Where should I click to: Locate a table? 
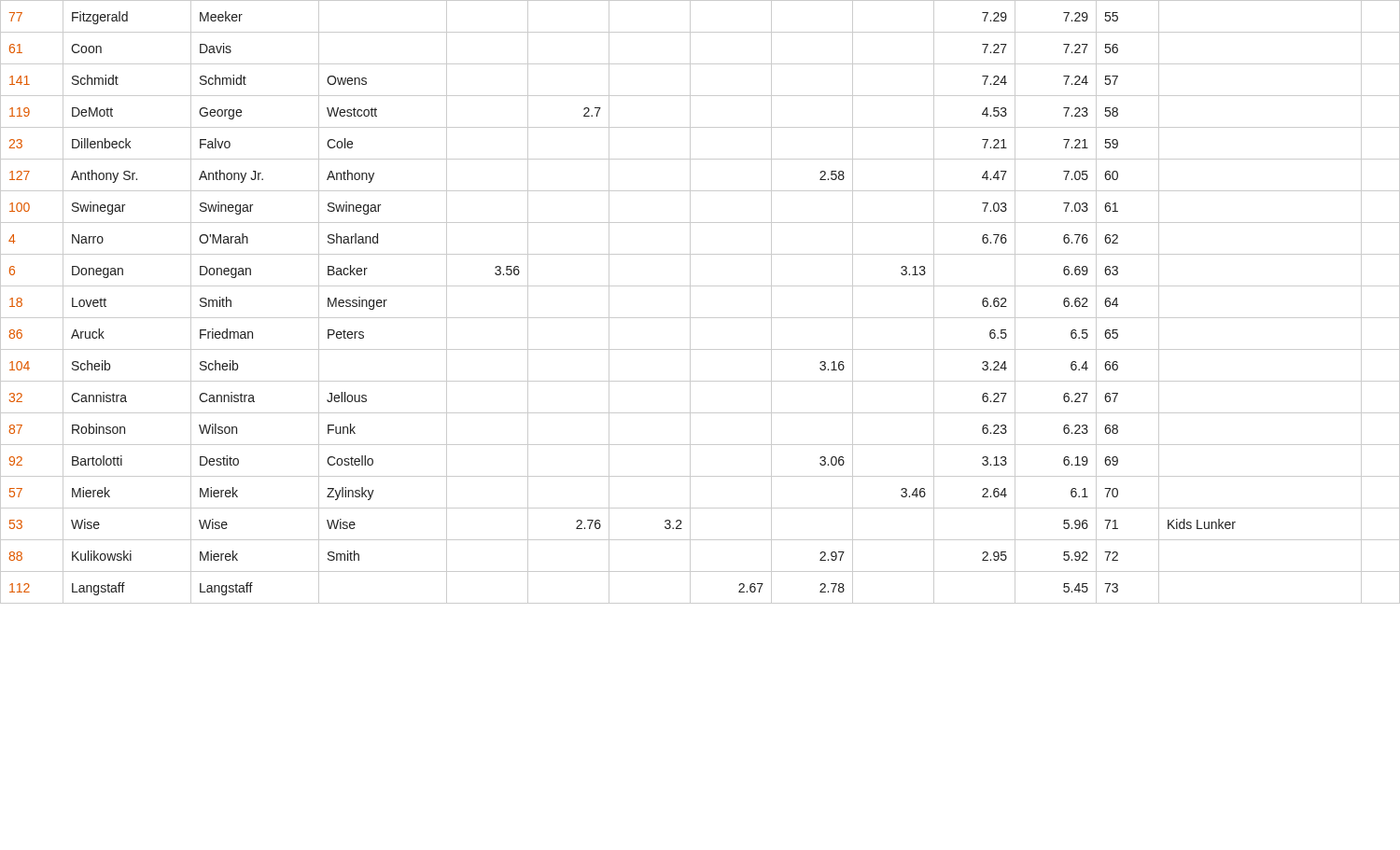point(700,425)
